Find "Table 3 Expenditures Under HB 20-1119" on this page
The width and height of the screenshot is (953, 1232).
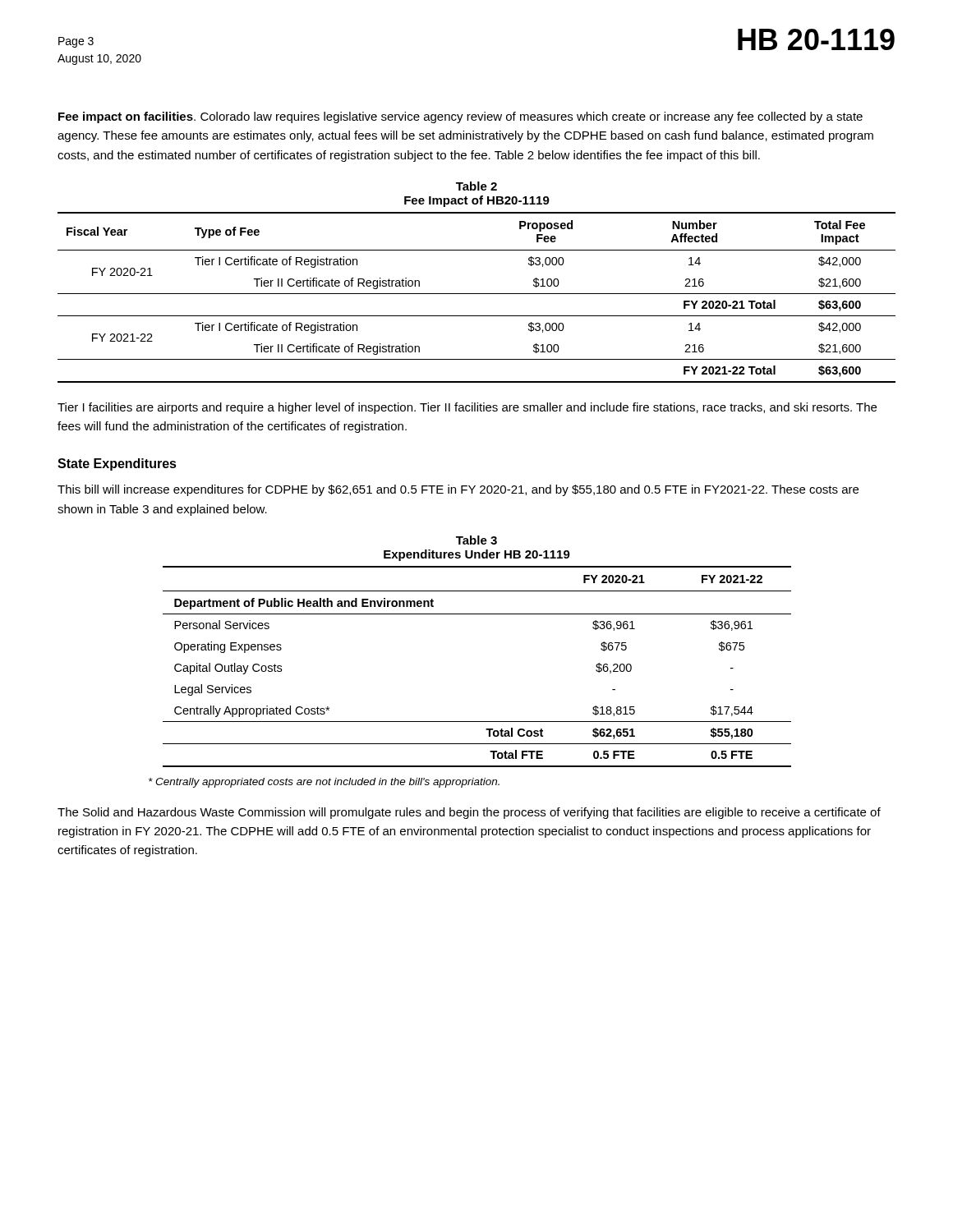476,547
